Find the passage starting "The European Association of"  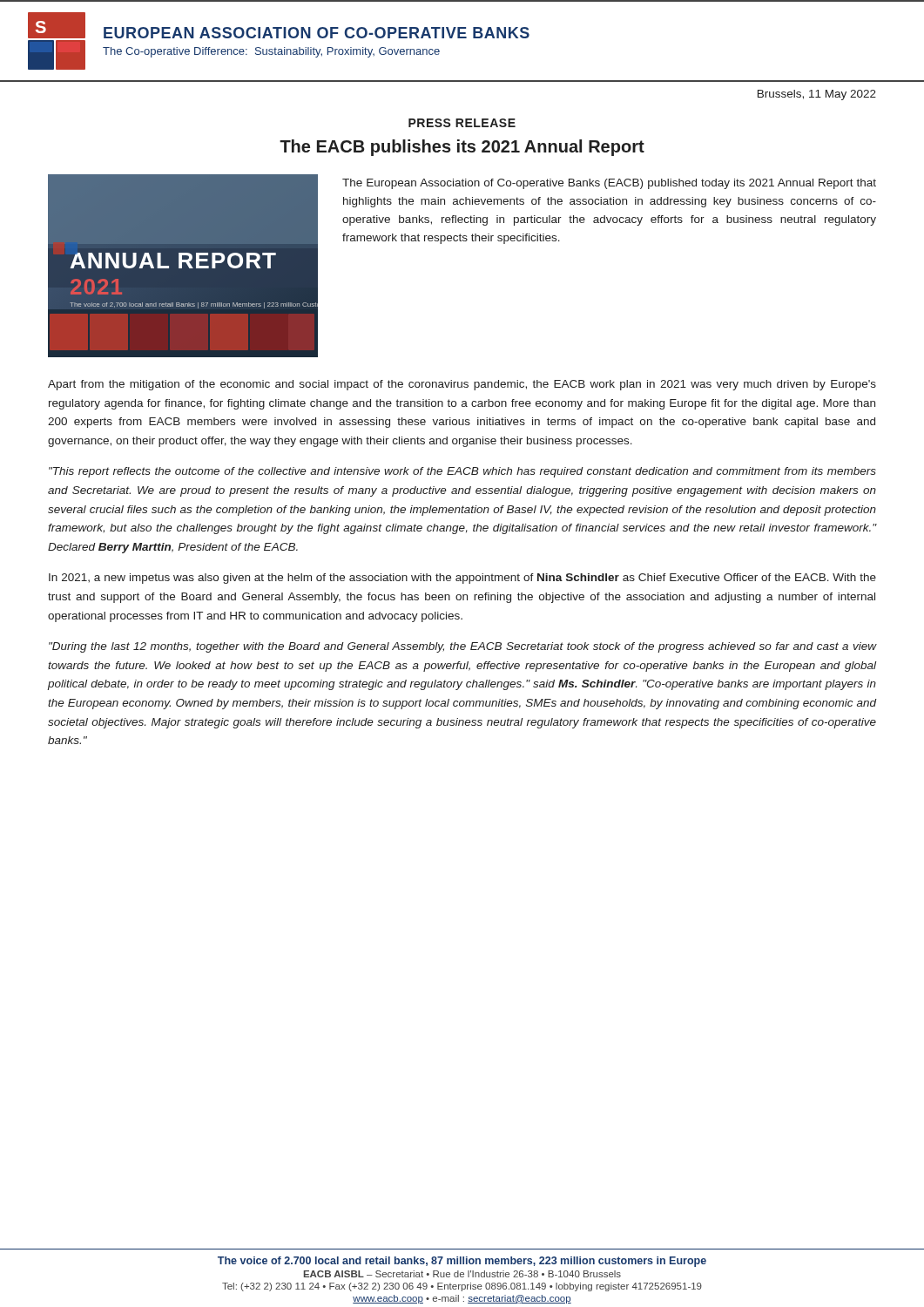point(609,210)
